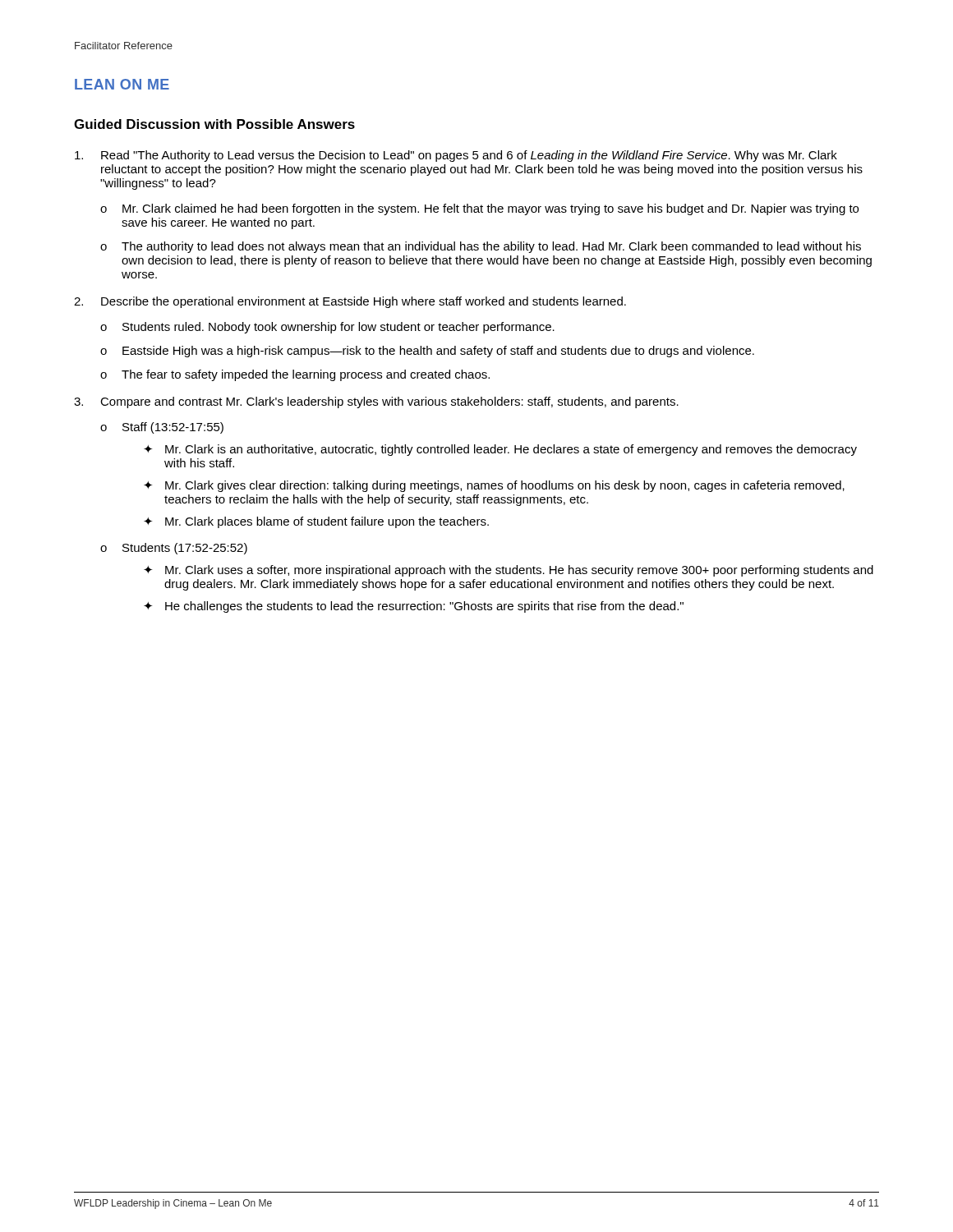
Task: Select the text block starting "o Students ruled."
Action: click(490, 326)
